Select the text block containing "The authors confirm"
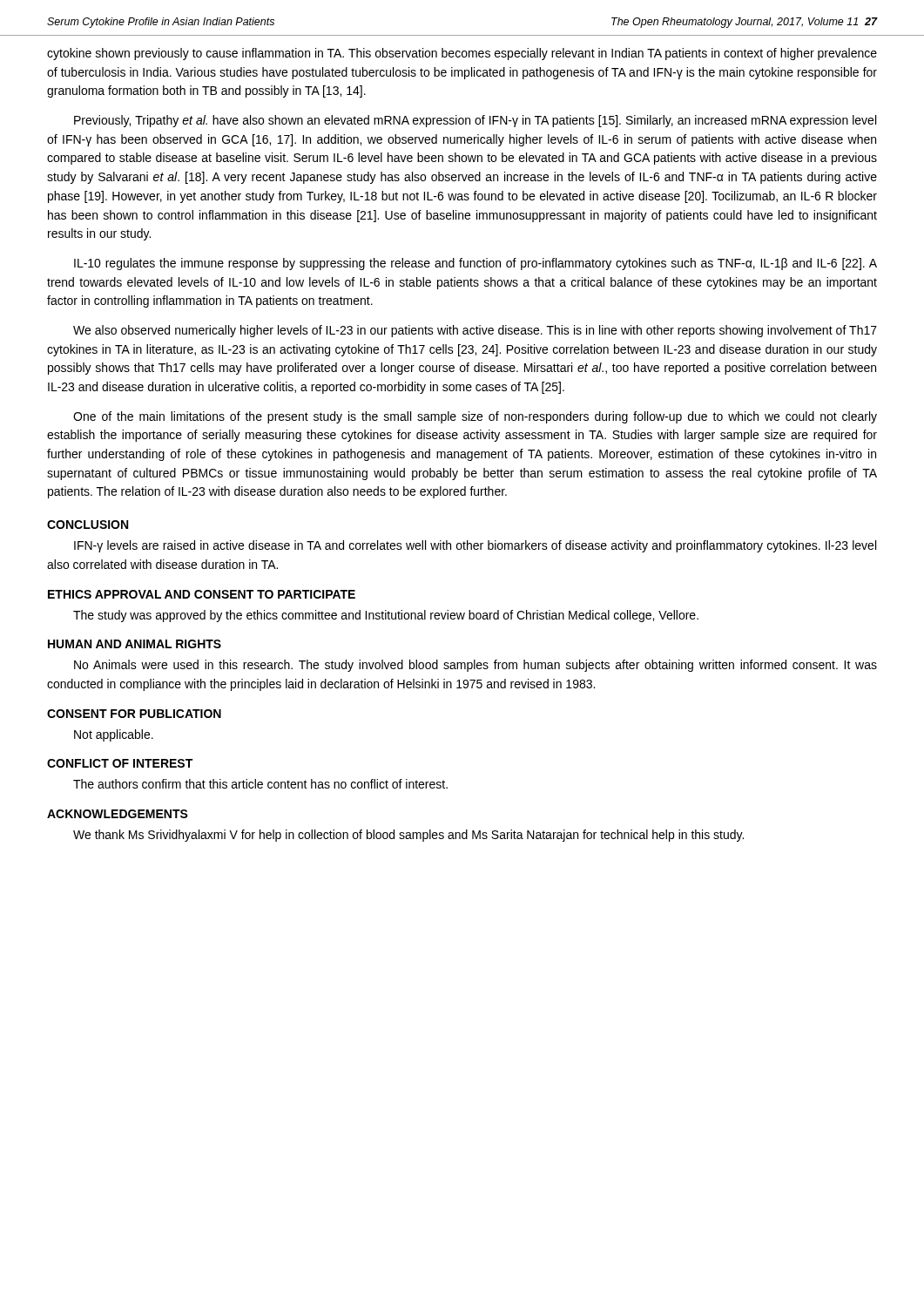The height and width of the screenshot is (1307, 924). [260, 784]
